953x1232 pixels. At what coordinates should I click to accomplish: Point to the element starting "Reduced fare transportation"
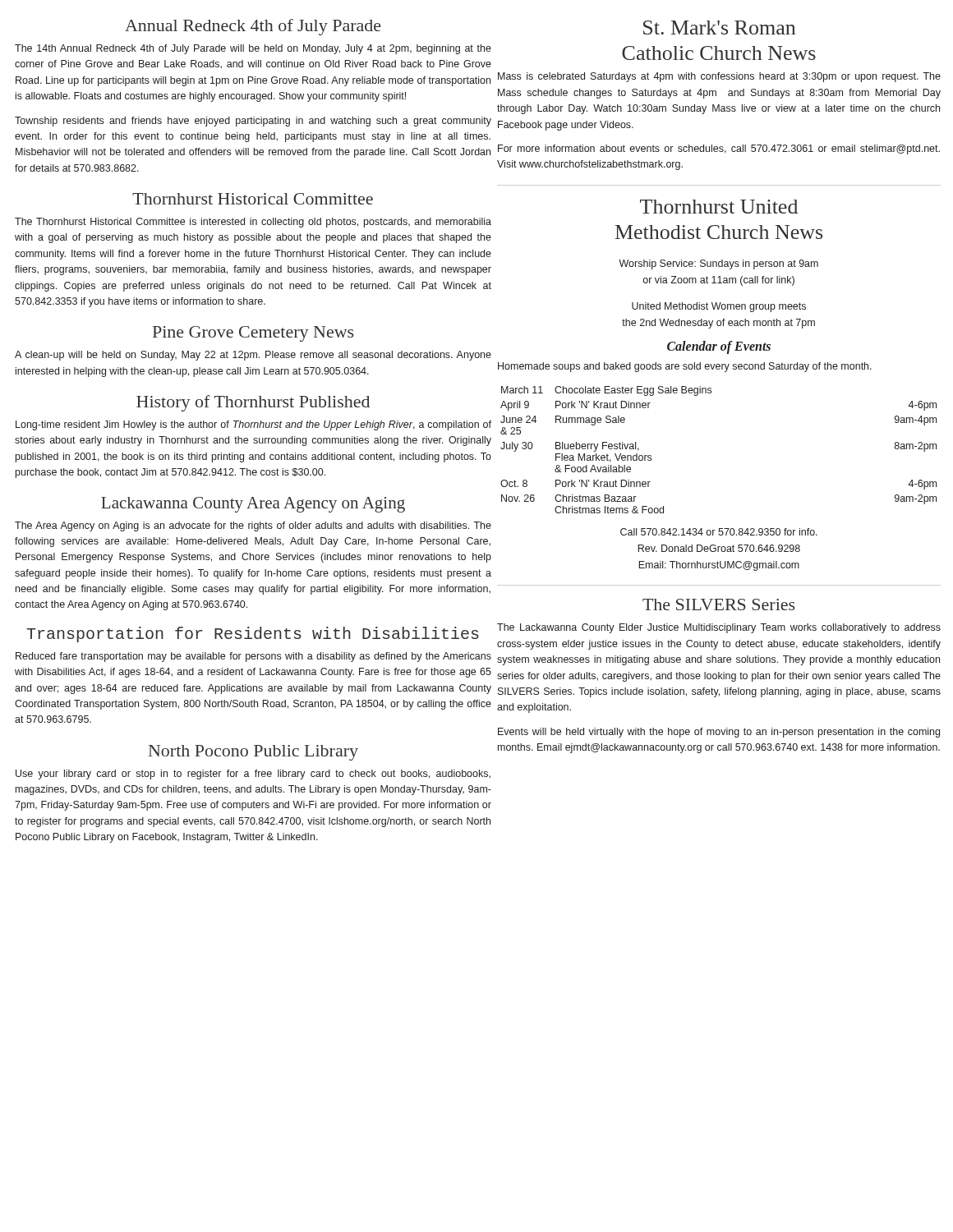pos(253,688)
